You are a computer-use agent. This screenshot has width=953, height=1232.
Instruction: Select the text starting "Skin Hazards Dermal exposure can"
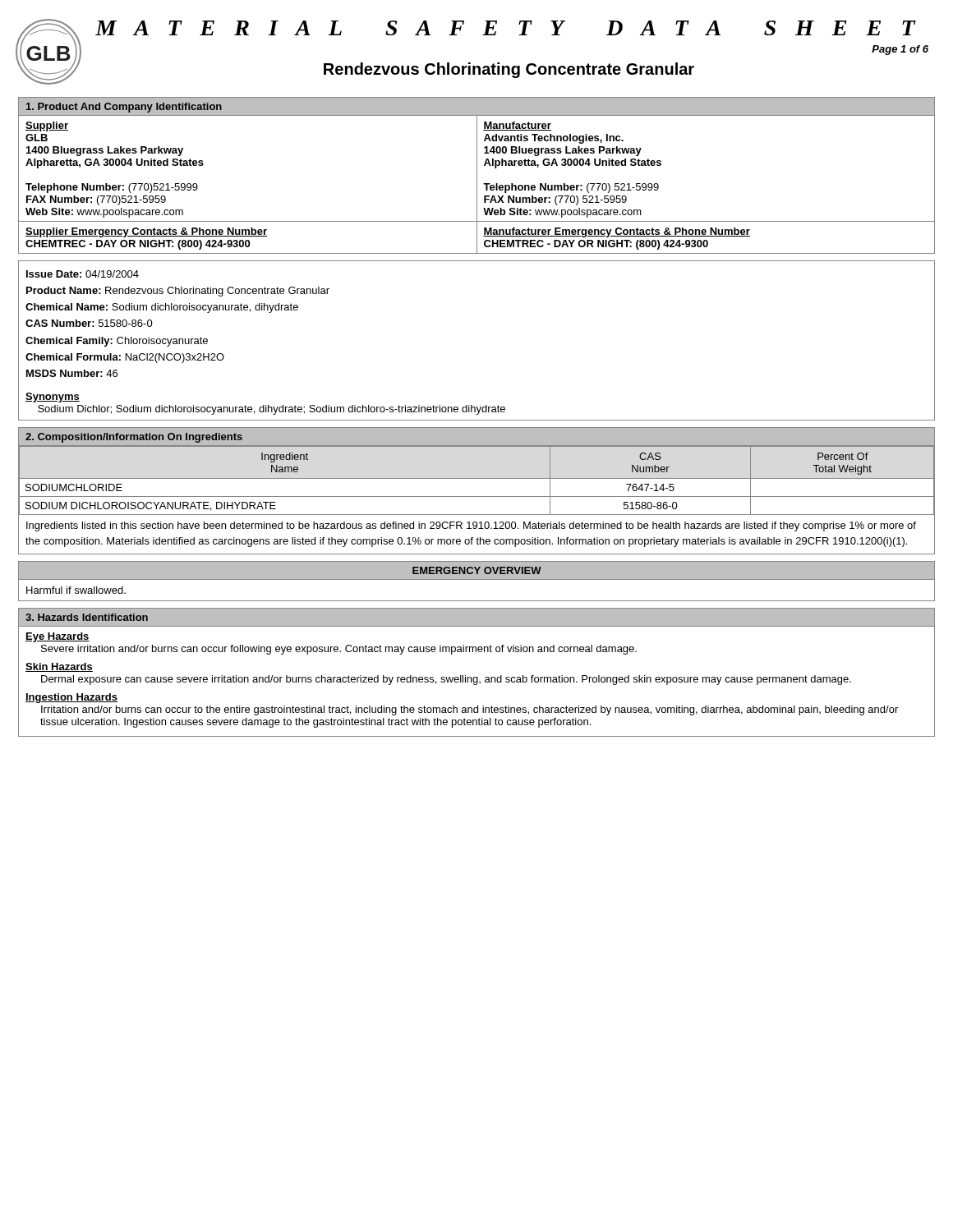[476, 673]
